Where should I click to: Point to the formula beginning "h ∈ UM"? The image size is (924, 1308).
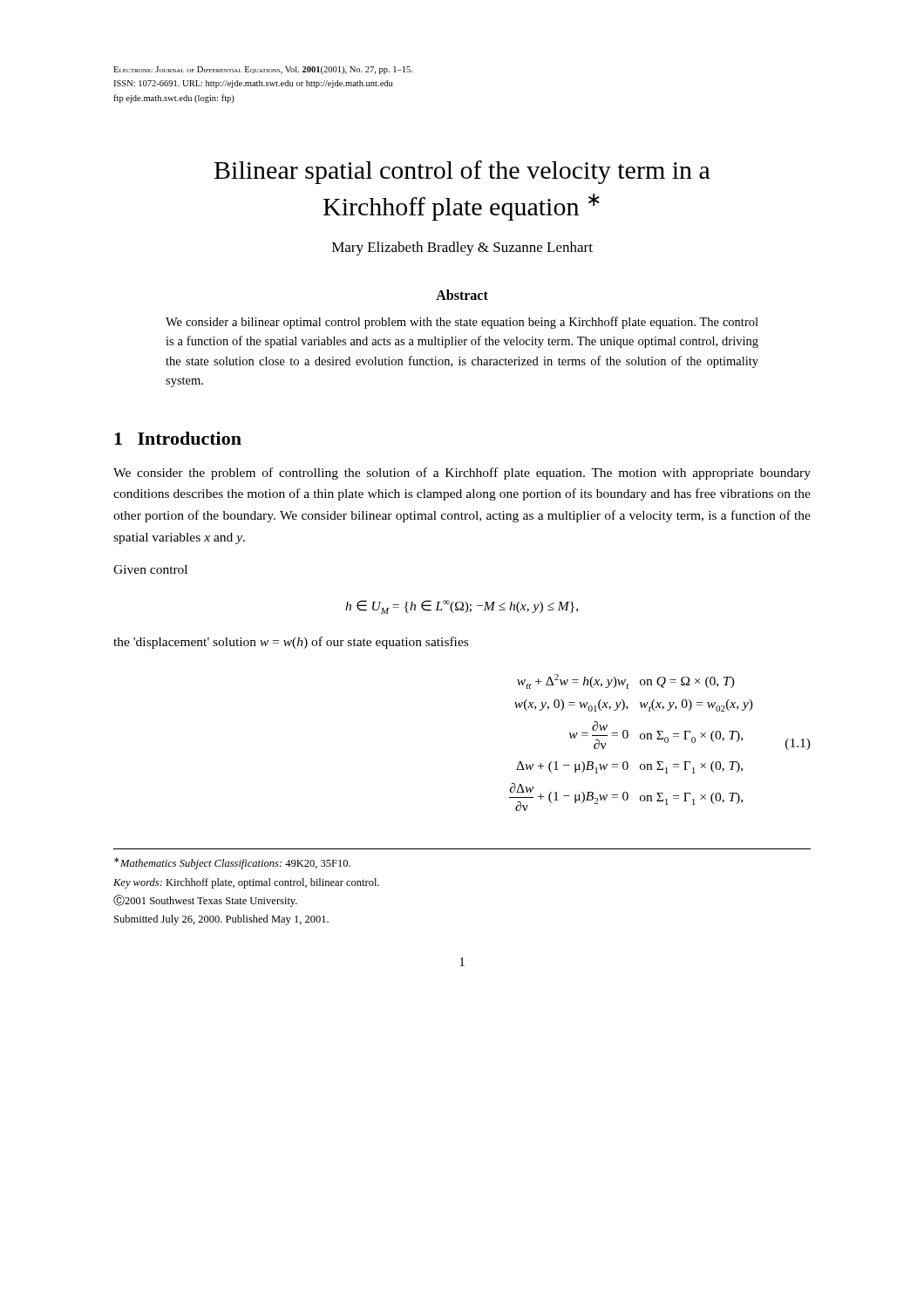(462, 606)
